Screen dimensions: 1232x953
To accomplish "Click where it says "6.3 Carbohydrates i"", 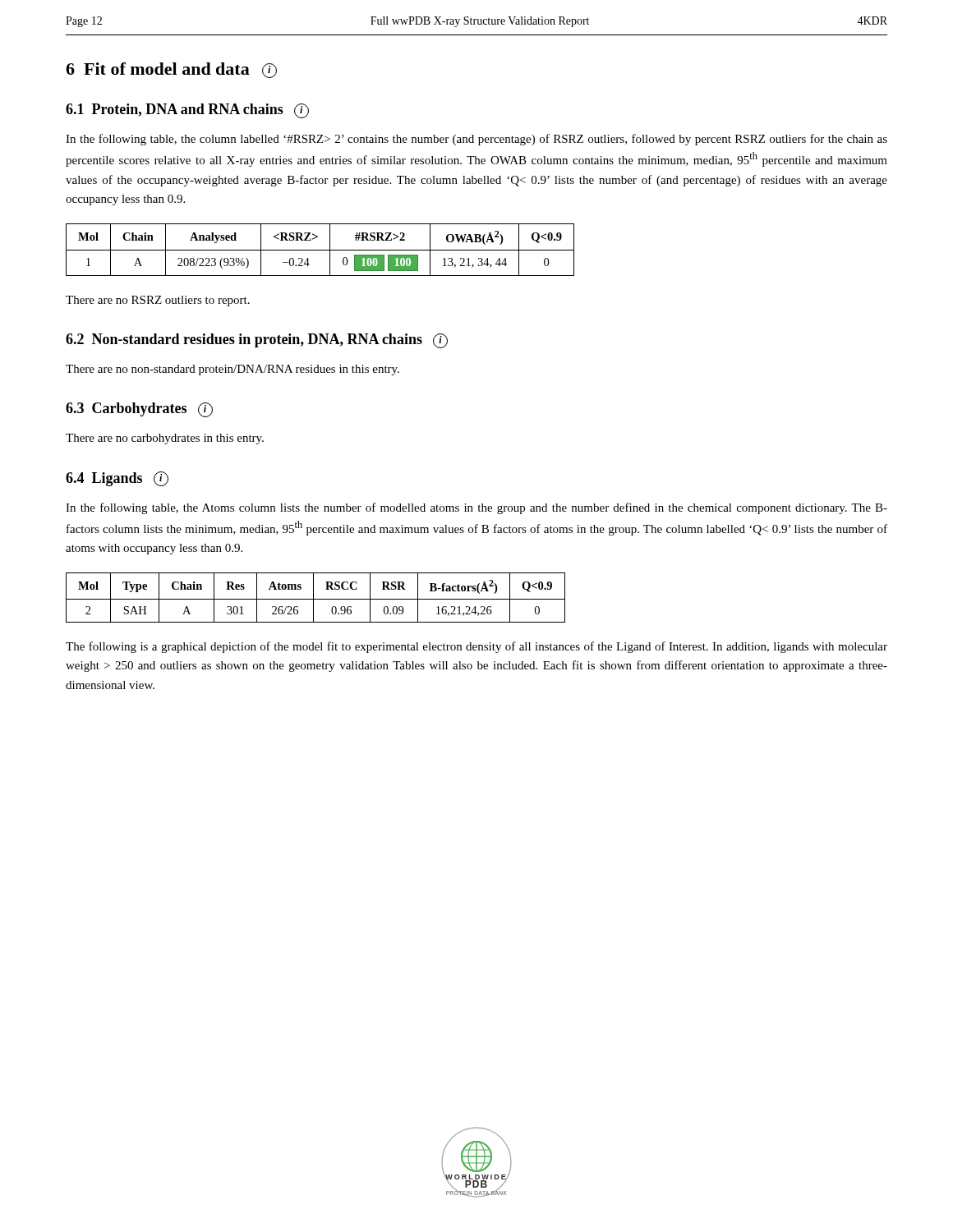I will click(x=139, y=410).
